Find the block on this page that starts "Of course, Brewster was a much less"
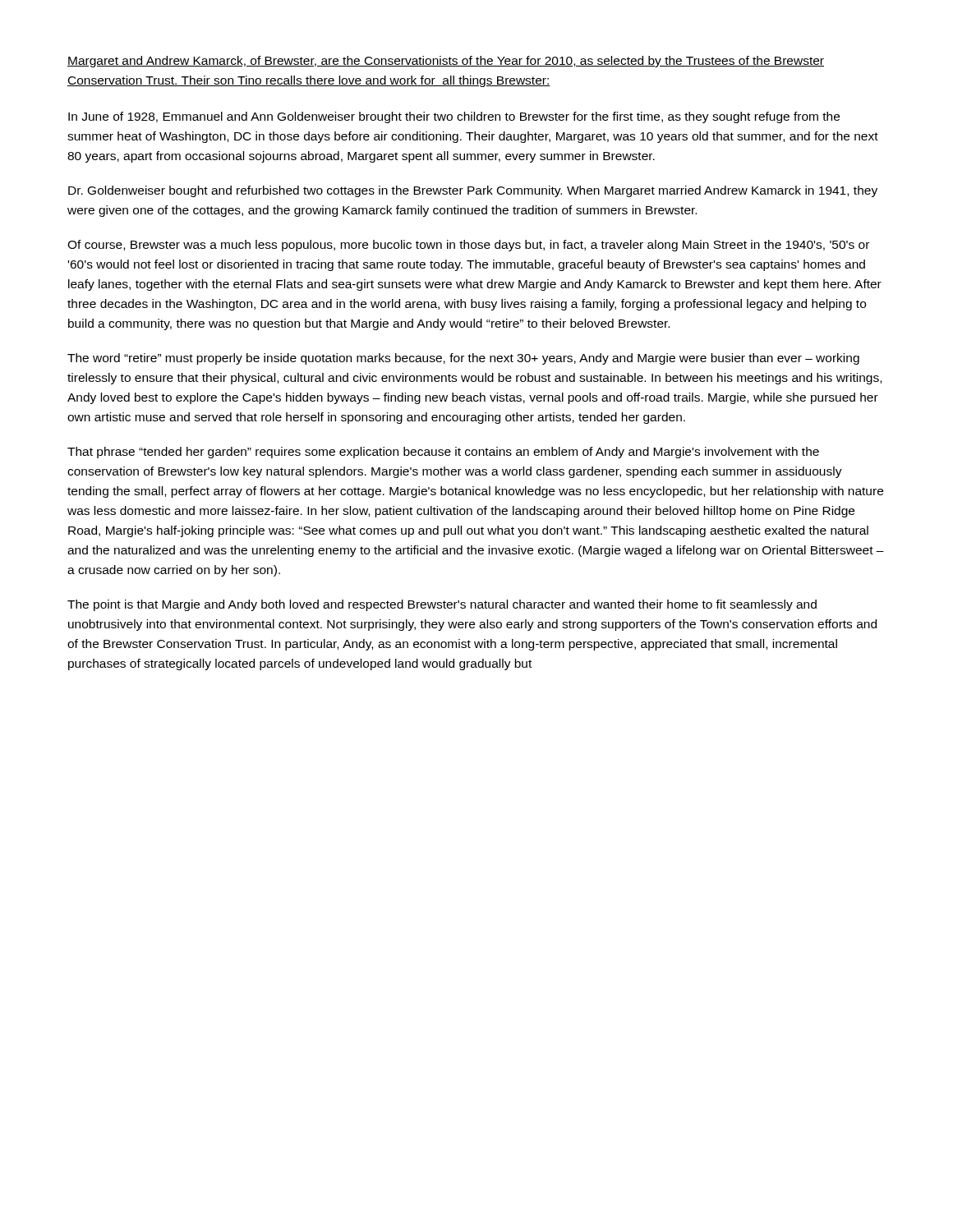The height and width of the screenshot is (1232, 953). (474, 284)
